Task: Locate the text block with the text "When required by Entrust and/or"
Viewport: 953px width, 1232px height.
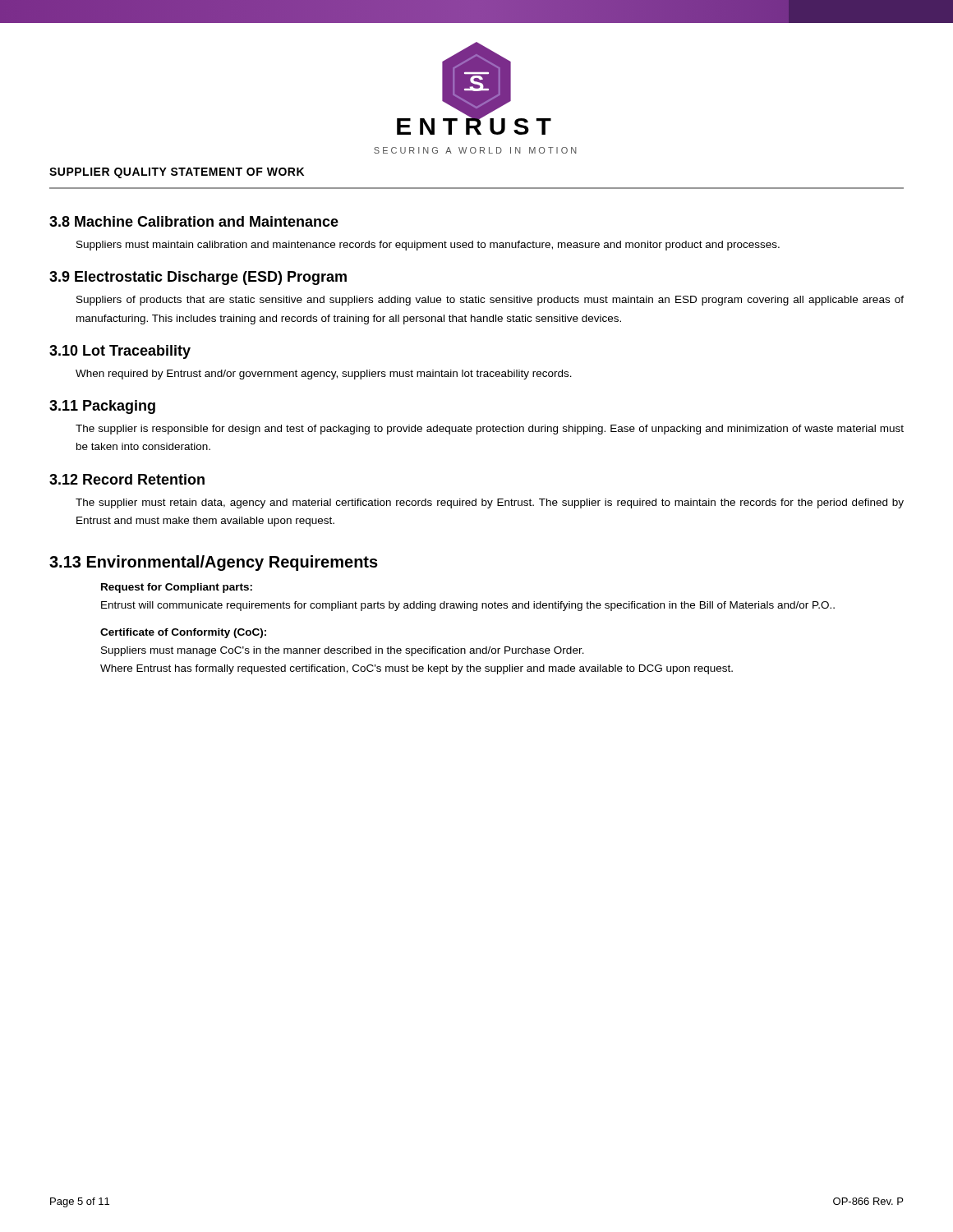Action: point(324,373)
